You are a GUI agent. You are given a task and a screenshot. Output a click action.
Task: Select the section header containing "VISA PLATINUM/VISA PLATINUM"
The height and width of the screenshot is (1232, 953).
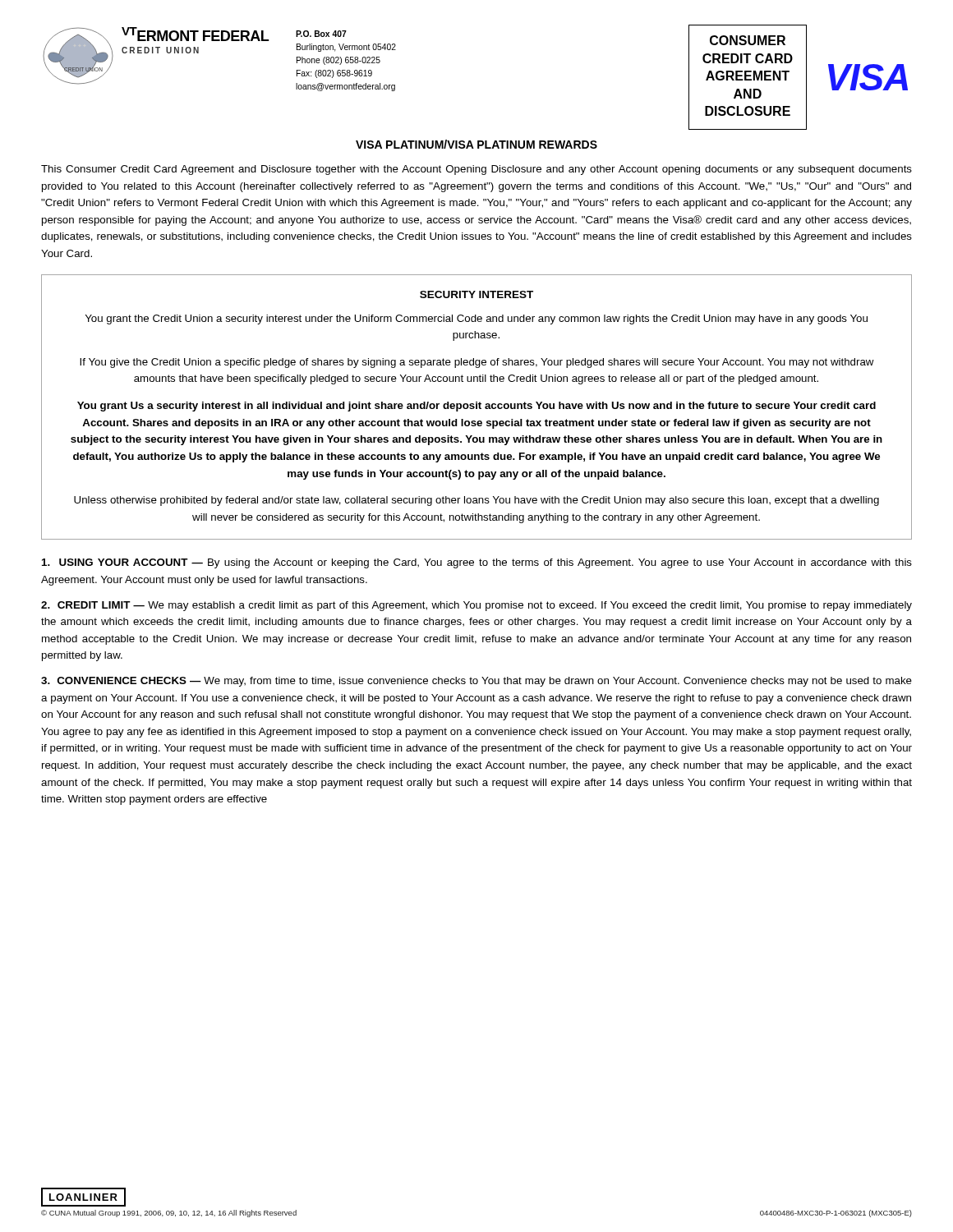click(476, 145)
